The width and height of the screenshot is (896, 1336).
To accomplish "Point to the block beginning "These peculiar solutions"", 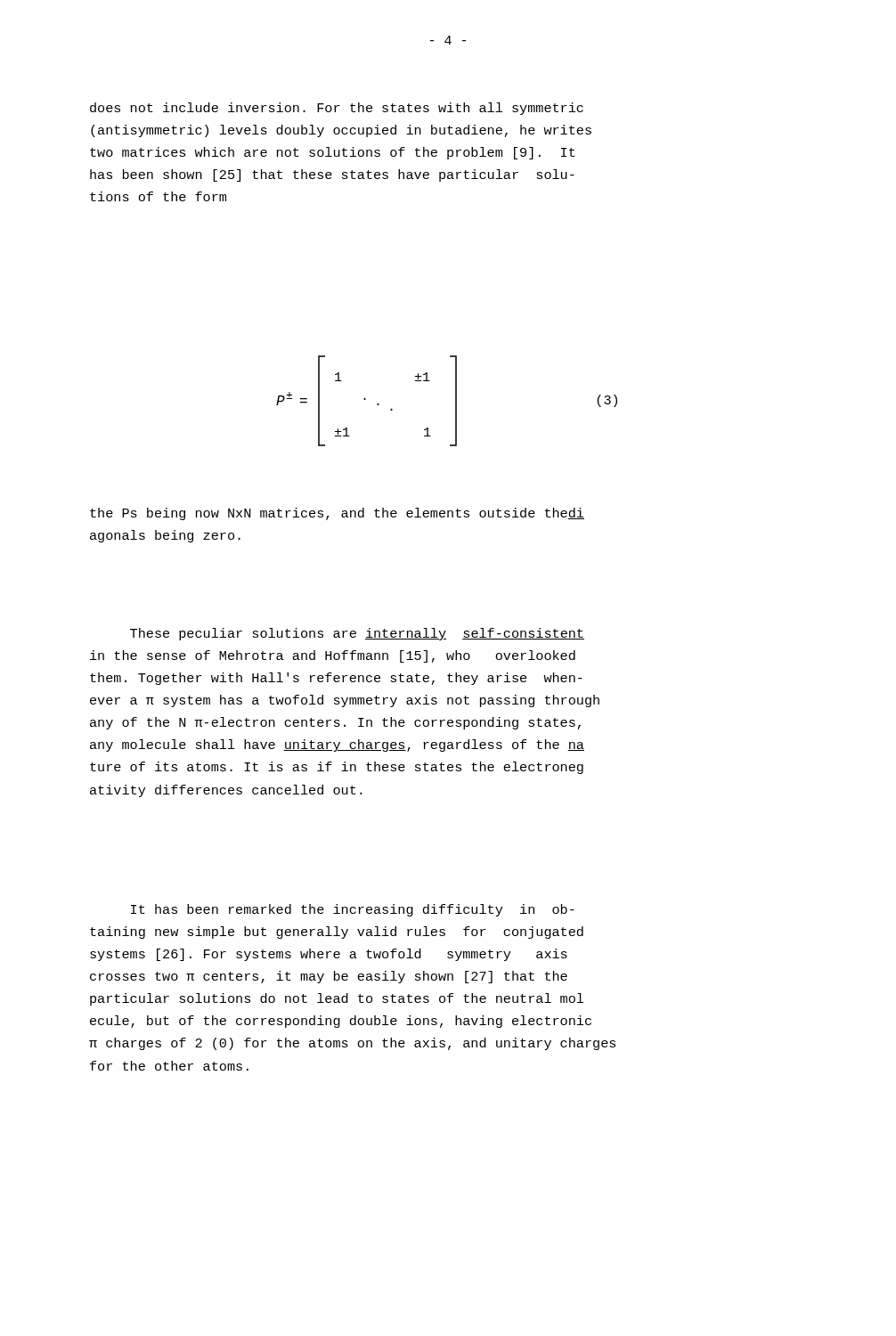I will point(345,712).
